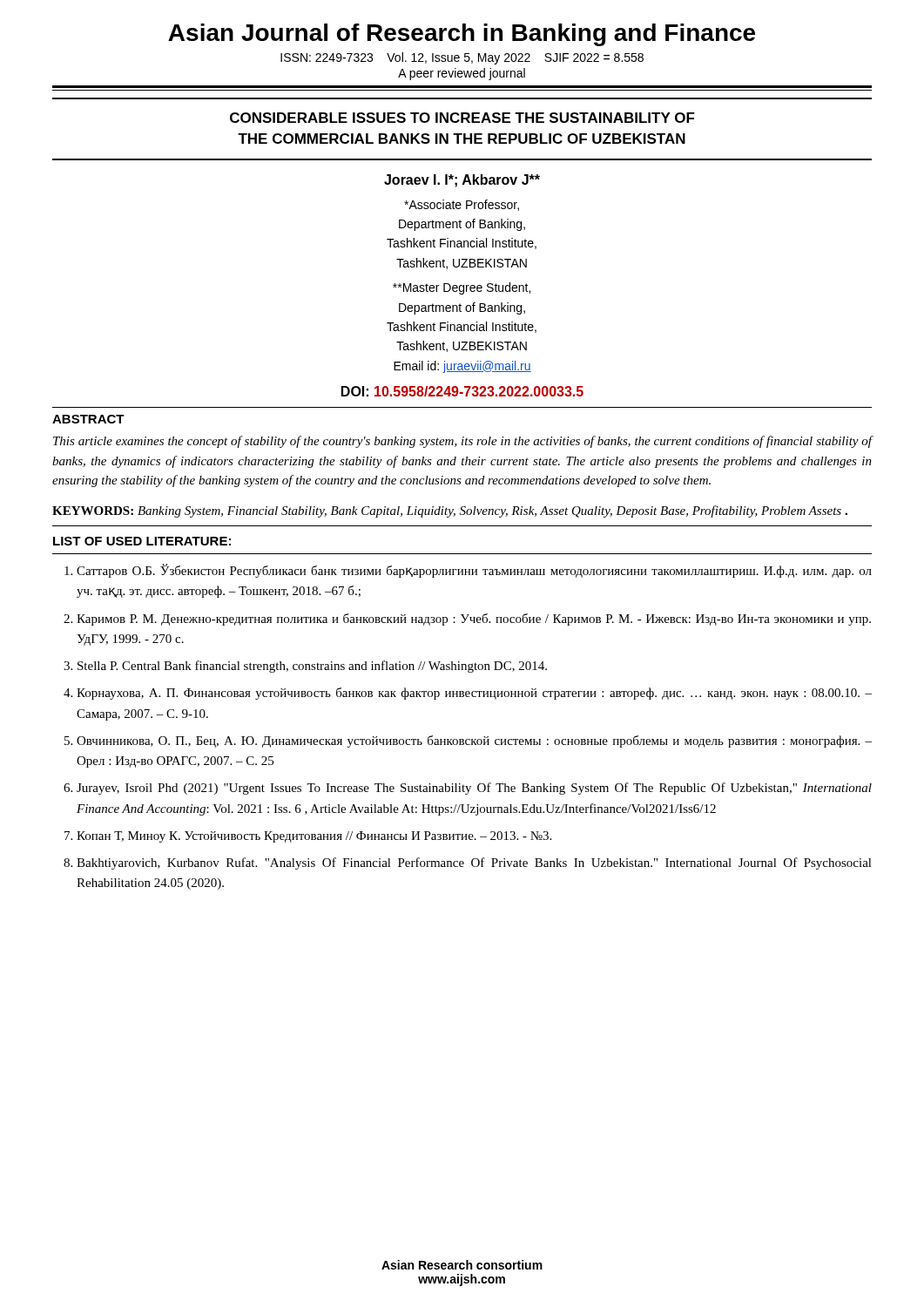The height and width of the screenshot is (1307, 924).
Task: Point to the block beginning "Bakhtiyarovich, Kurbanov Rufat. "Analysis Of Financial Performance Of"
Action: [474, 873]
